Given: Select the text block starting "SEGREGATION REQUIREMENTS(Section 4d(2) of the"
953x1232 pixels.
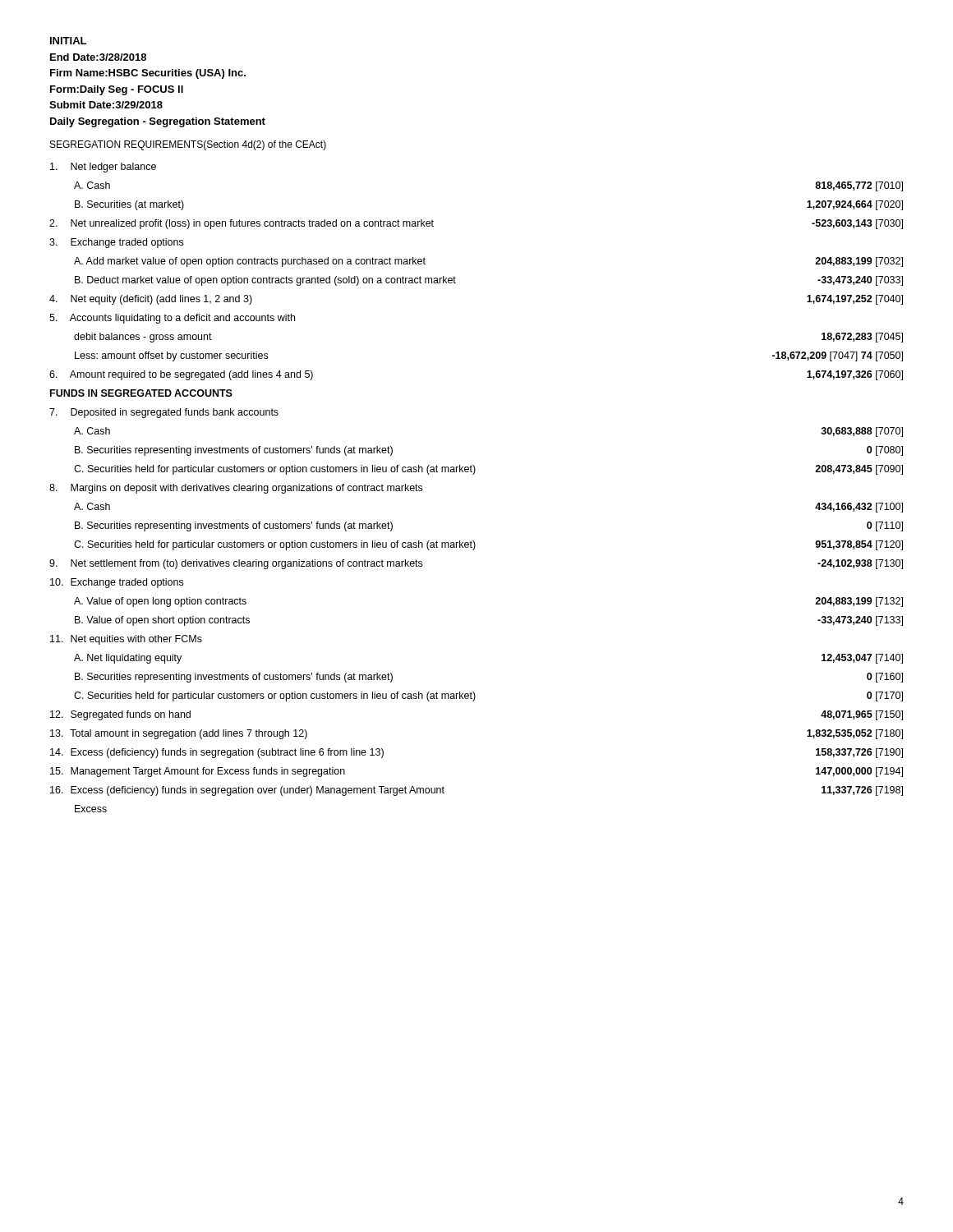Looking at the screenshot, I should pyautogui.click(x=188, y=145).
